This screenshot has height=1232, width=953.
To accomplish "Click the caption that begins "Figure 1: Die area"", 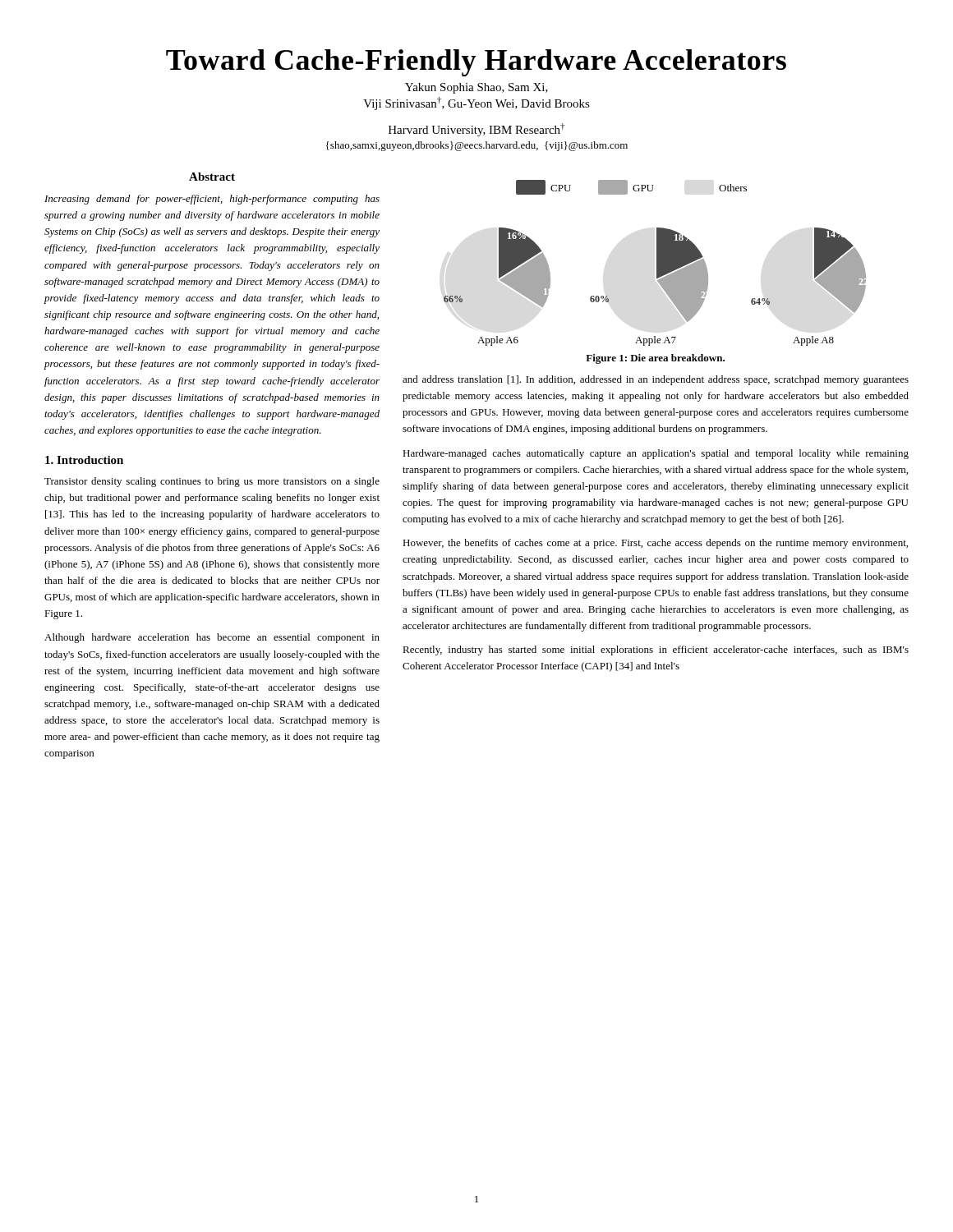I will point(656,358).
